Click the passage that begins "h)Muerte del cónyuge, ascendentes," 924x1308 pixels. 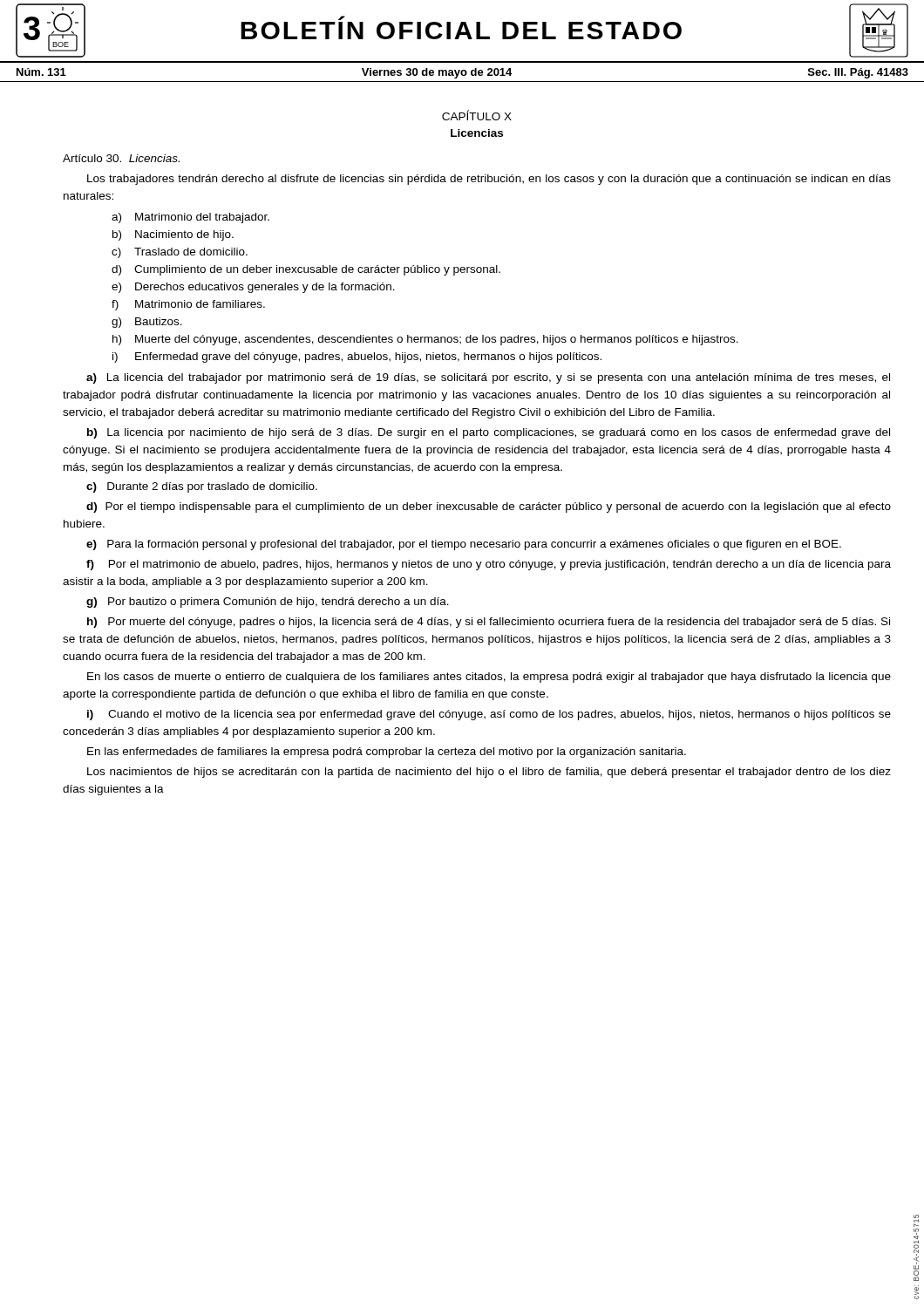pos(425,339)
